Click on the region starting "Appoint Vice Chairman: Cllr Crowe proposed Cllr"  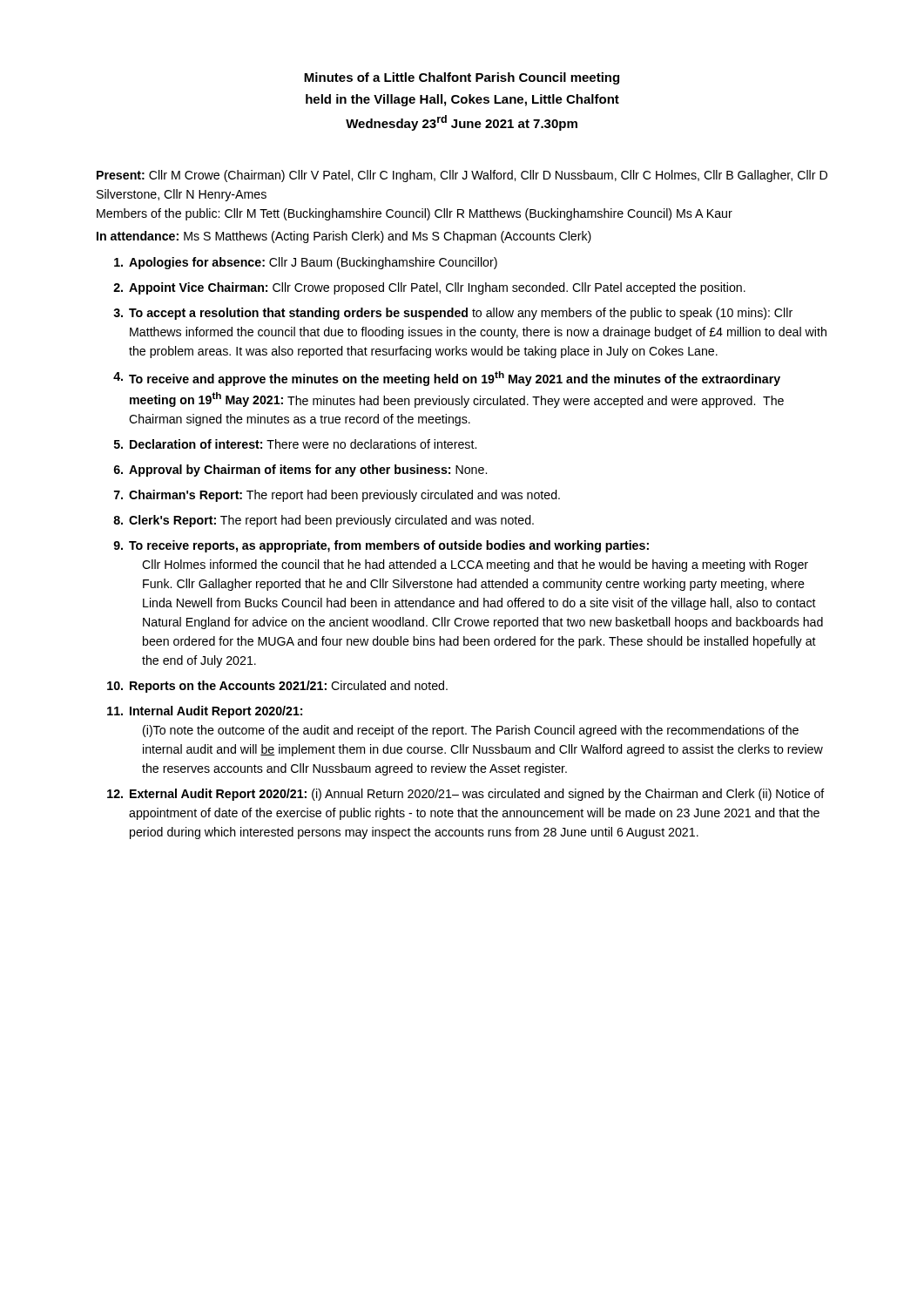click(437, 288)
